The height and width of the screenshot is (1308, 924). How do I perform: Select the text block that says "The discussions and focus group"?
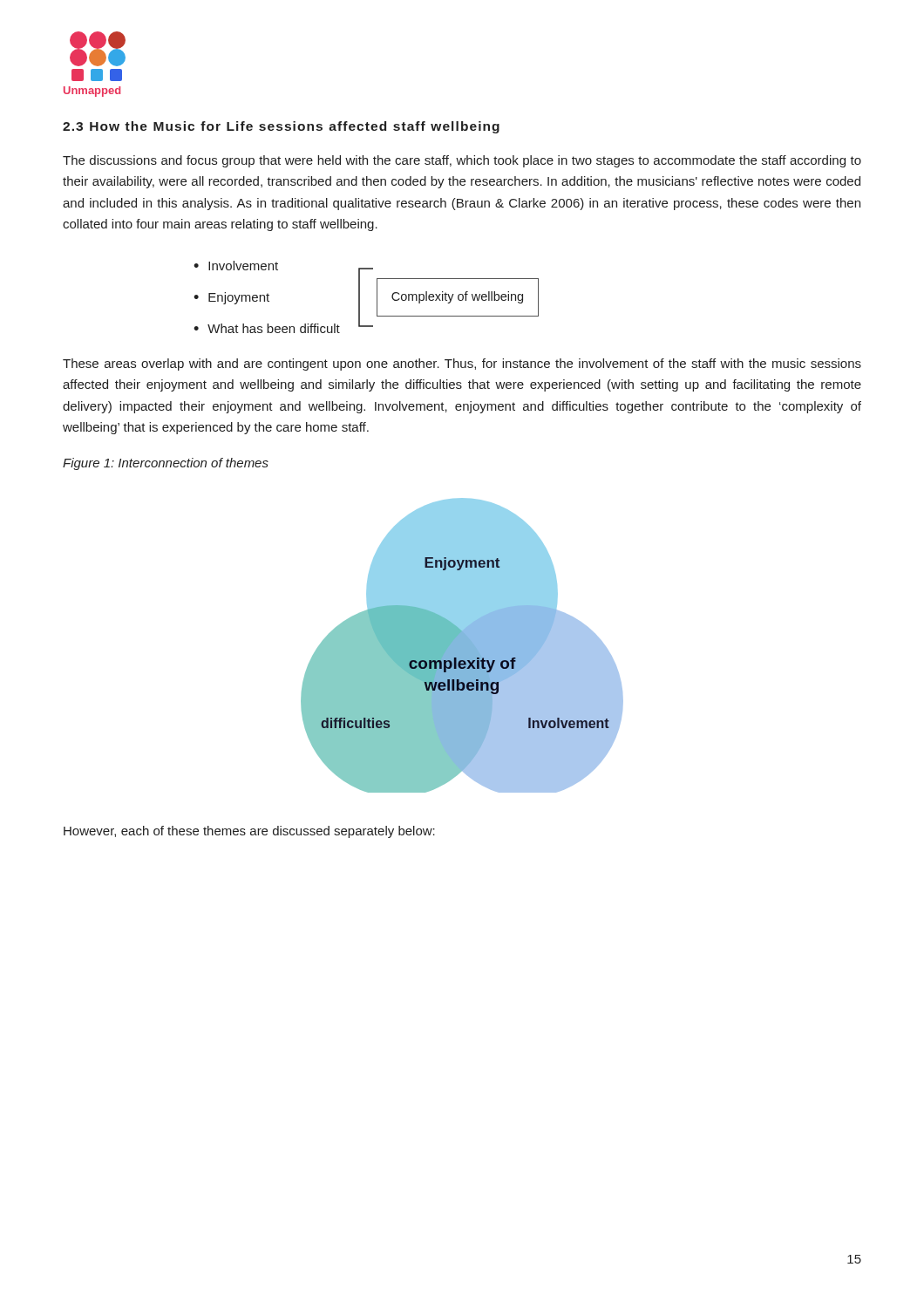click(x=462, y=192)
